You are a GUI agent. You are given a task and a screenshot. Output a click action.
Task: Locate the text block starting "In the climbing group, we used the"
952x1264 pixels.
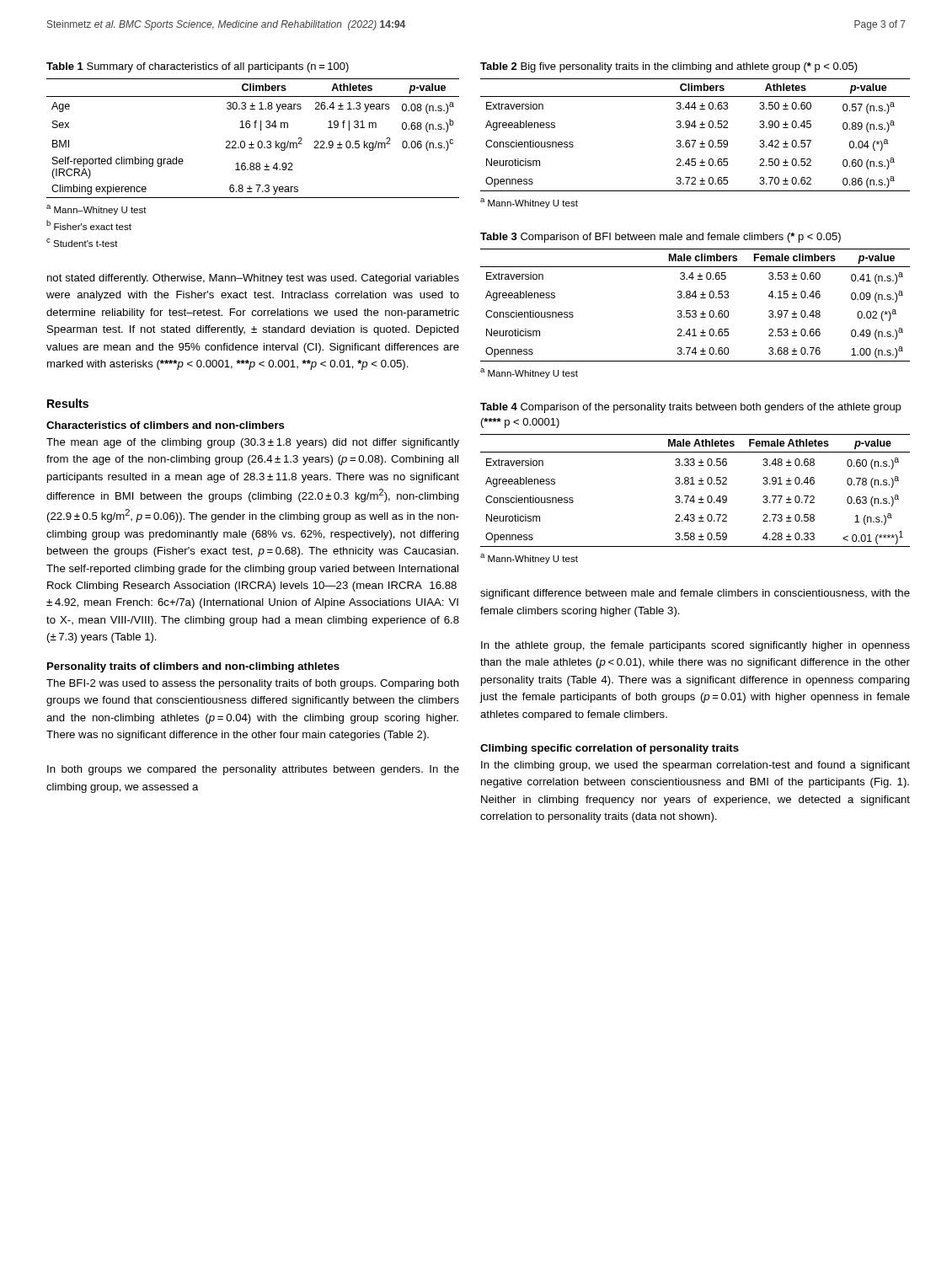pyautogui.click(x=695, y=791)
